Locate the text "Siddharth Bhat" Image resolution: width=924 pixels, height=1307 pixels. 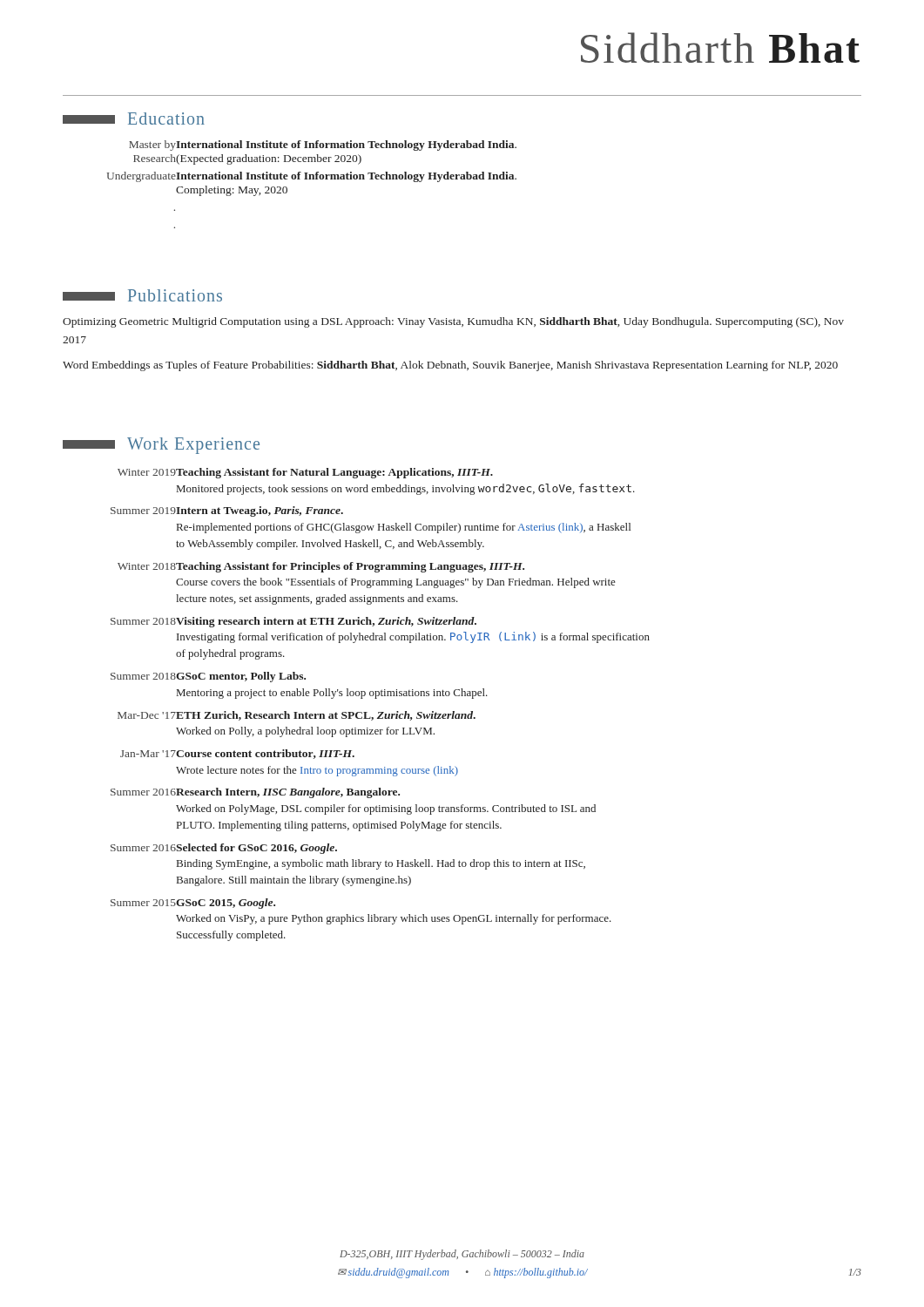720,48
